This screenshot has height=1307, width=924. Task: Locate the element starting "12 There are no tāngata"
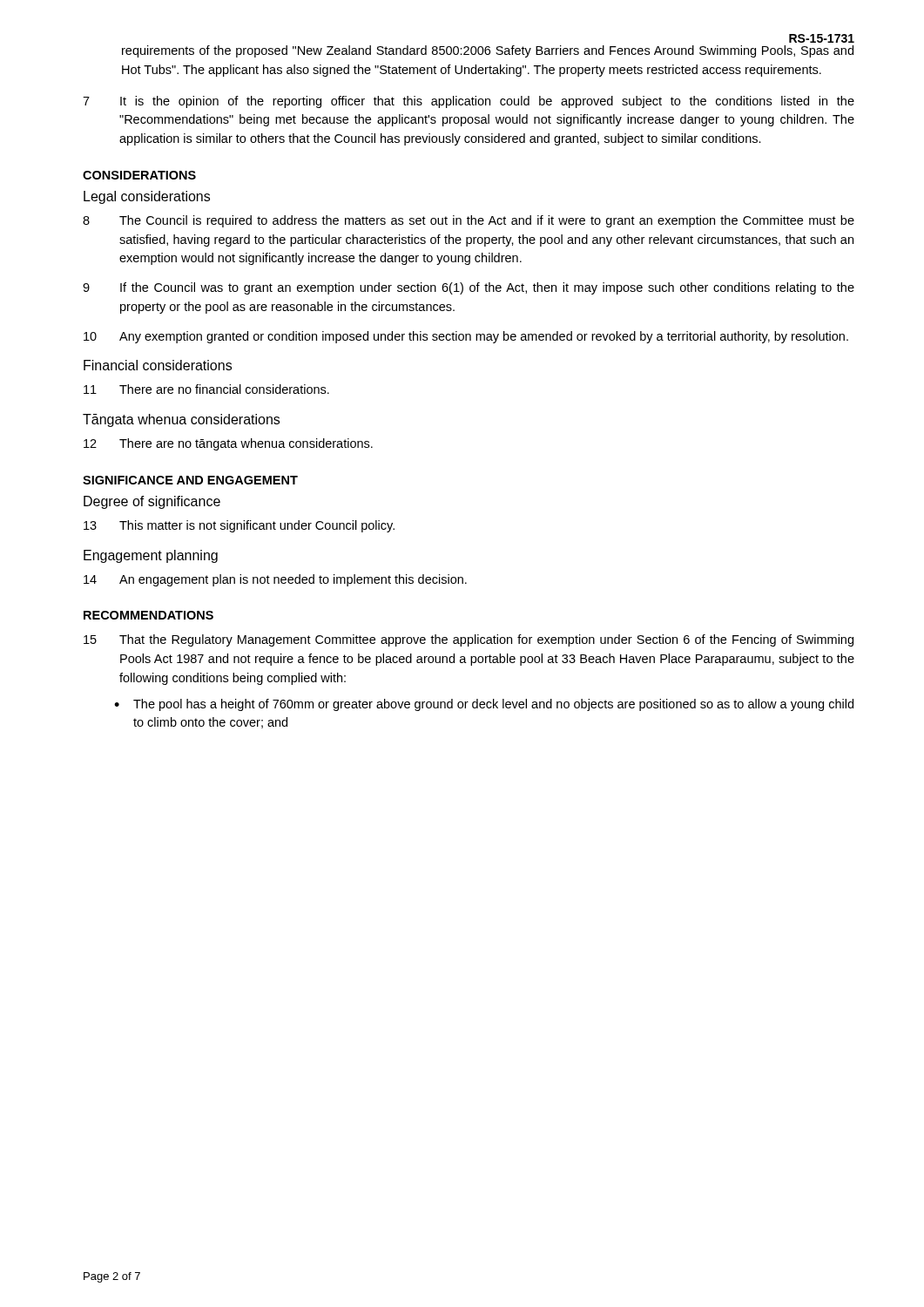click(x=228, y=444)
